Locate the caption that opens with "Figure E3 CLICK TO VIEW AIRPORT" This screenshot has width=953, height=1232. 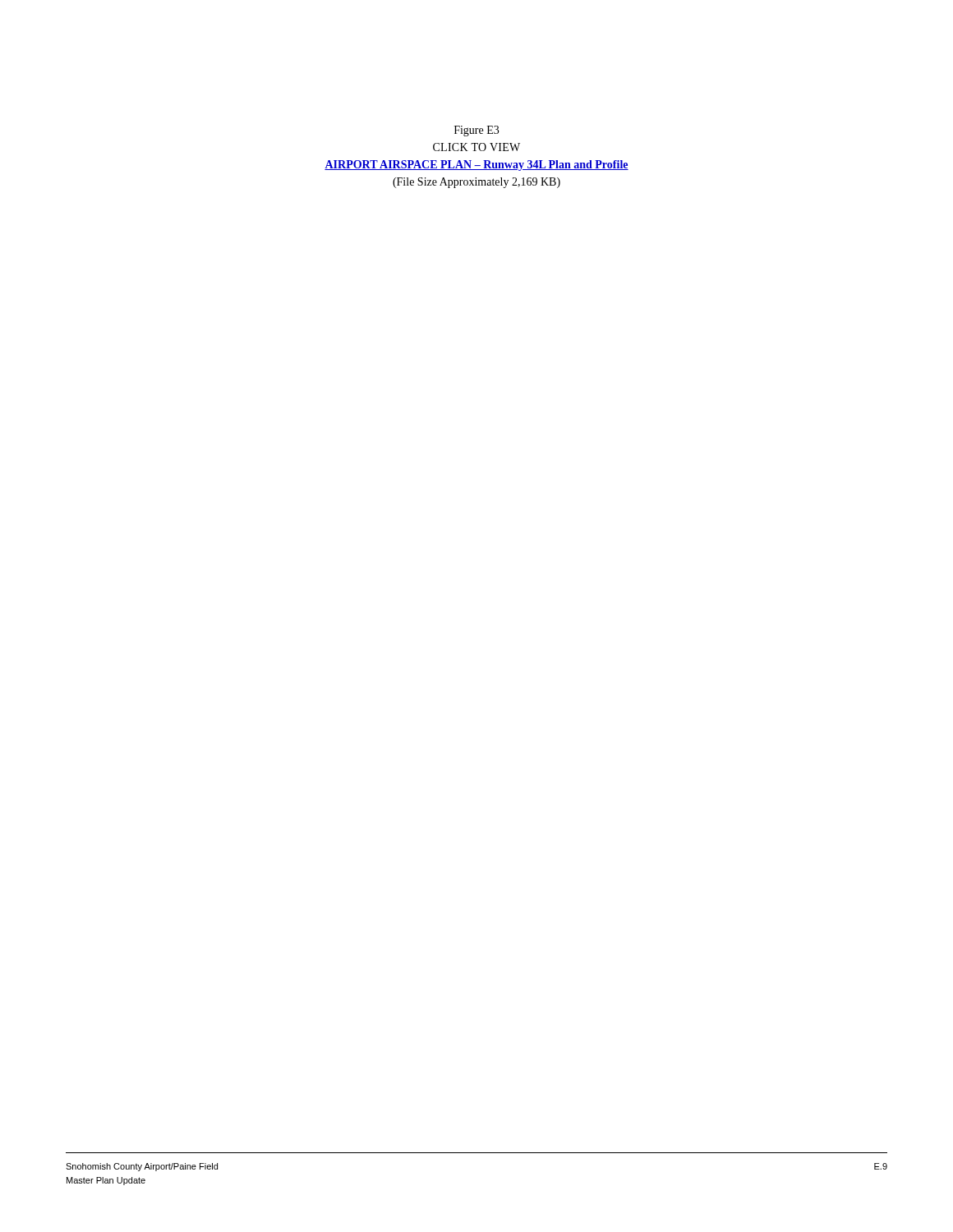(x=476, y=156)
